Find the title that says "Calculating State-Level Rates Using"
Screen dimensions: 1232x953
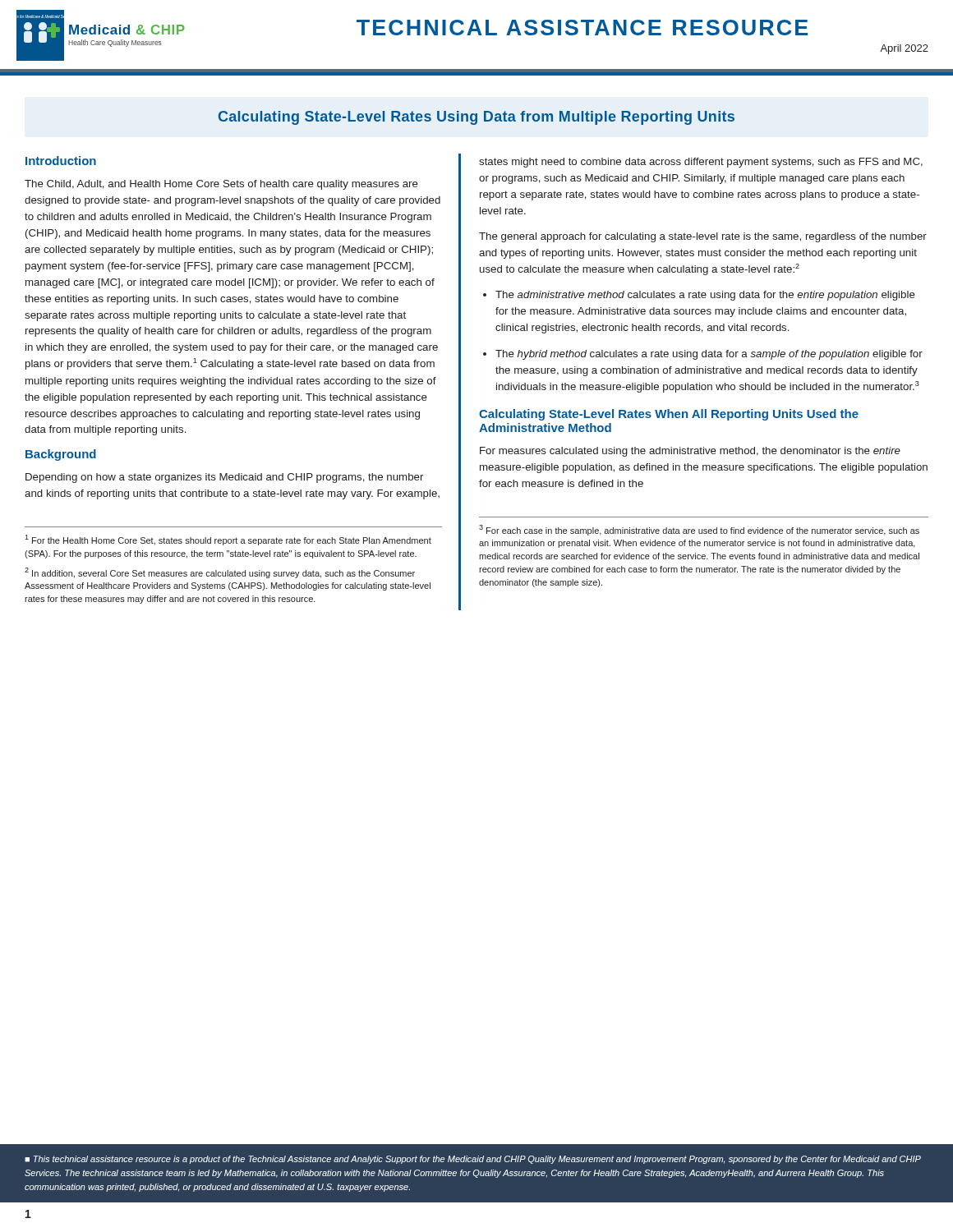476,117
